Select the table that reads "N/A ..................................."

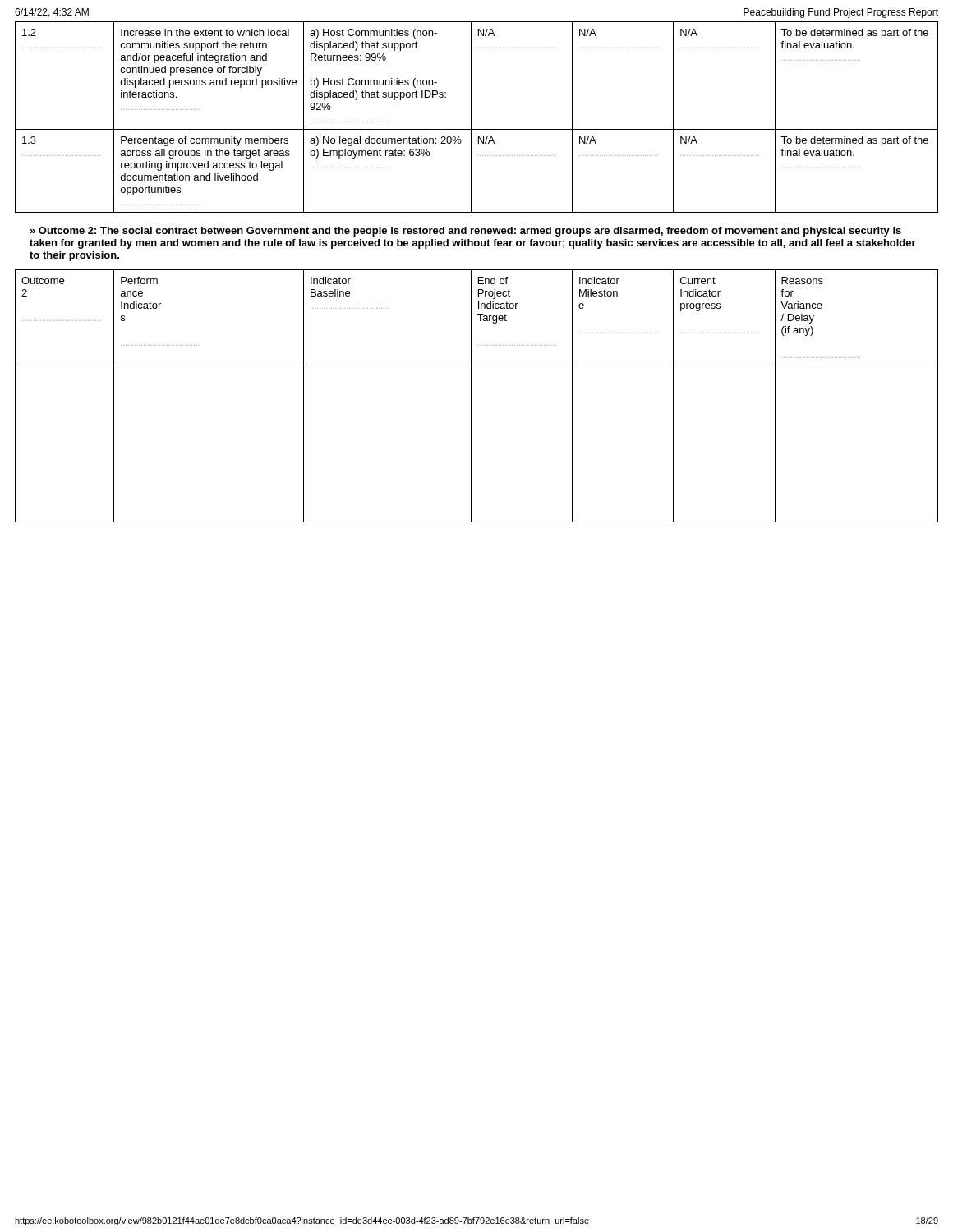[x=476, y=117]
